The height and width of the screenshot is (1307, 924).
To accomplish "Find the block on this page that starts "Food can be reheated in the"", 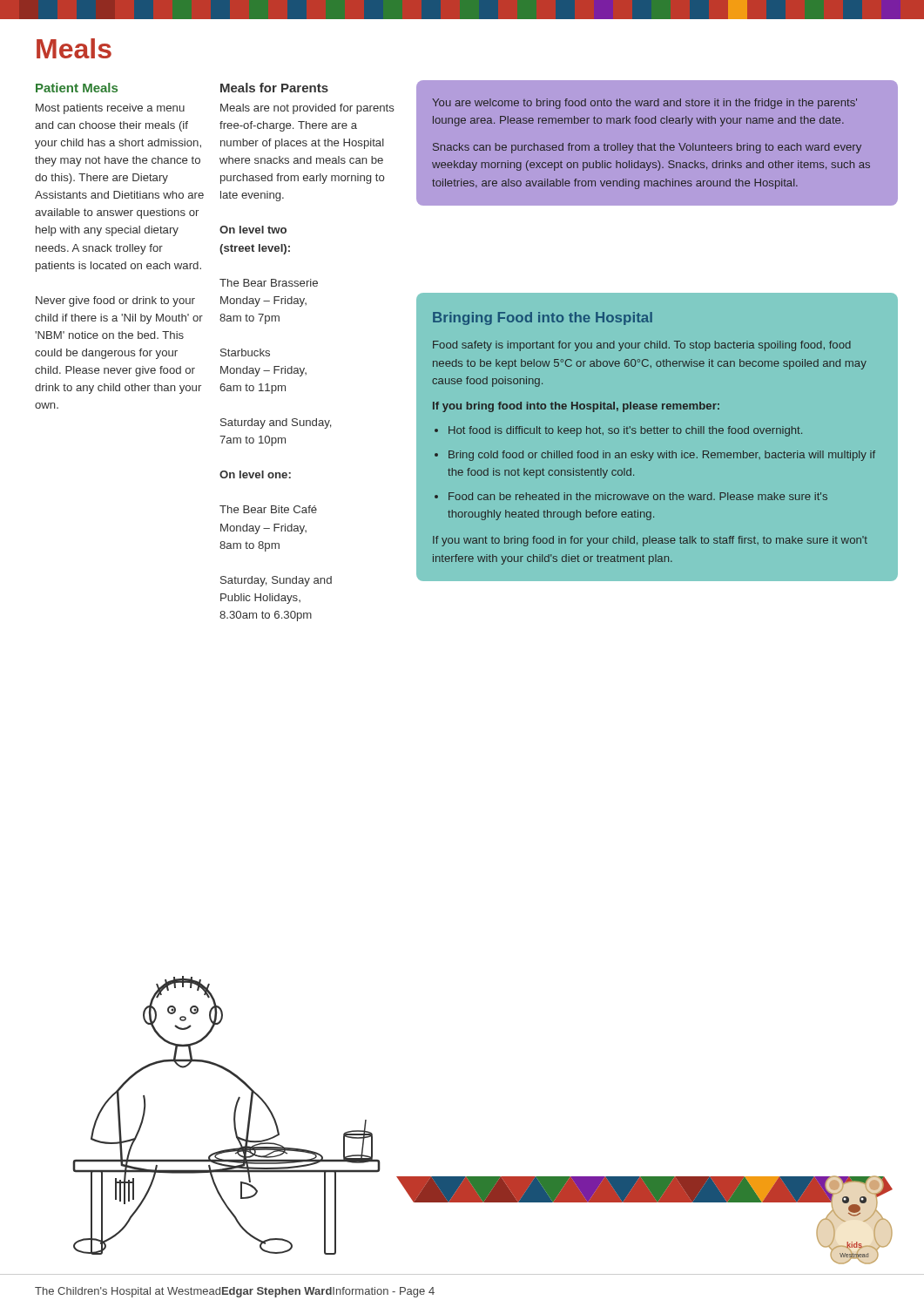I will (x=638, y=505).
